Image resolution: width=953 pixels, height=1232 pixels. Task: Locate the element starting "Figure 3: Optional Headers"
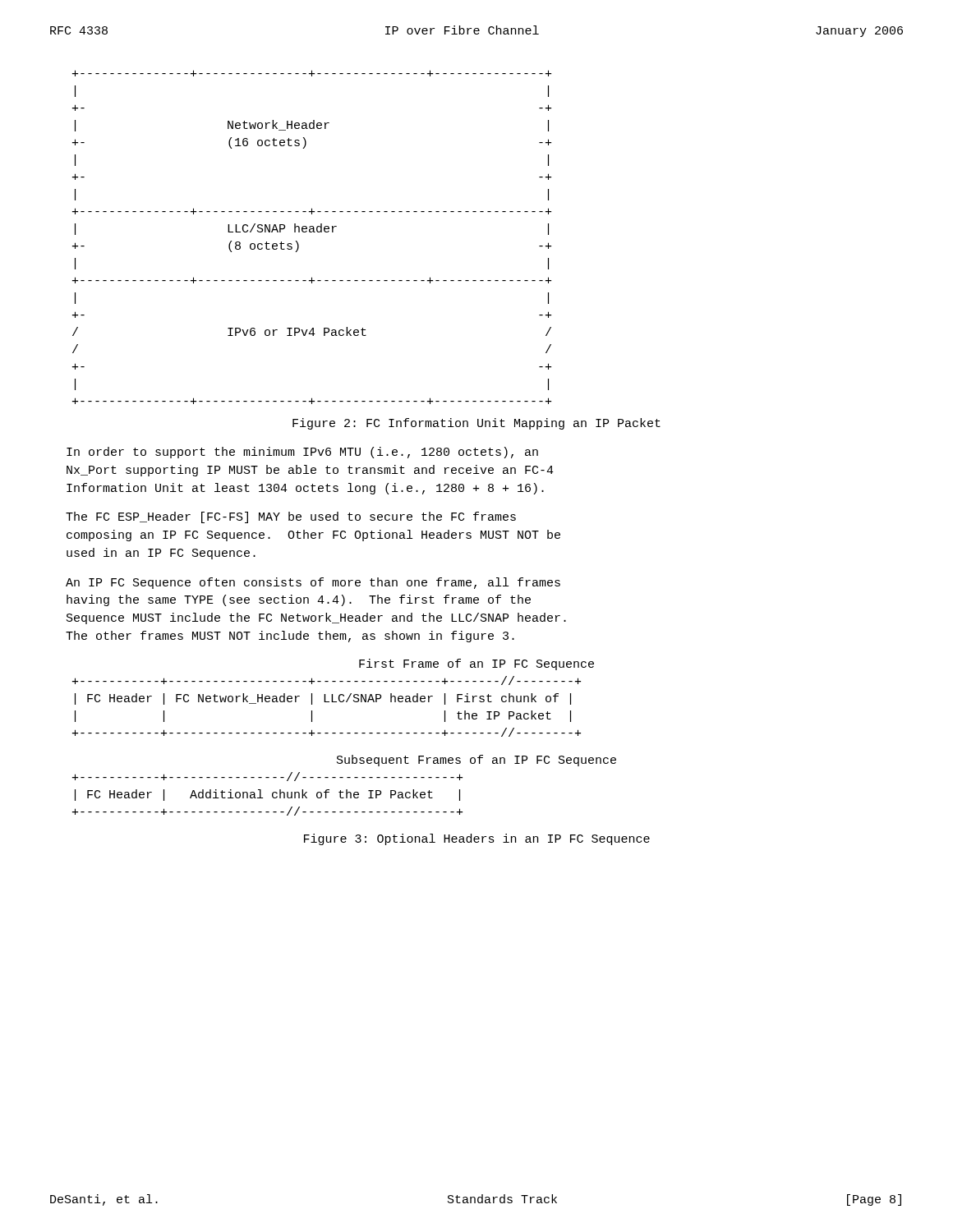(476, 839)
